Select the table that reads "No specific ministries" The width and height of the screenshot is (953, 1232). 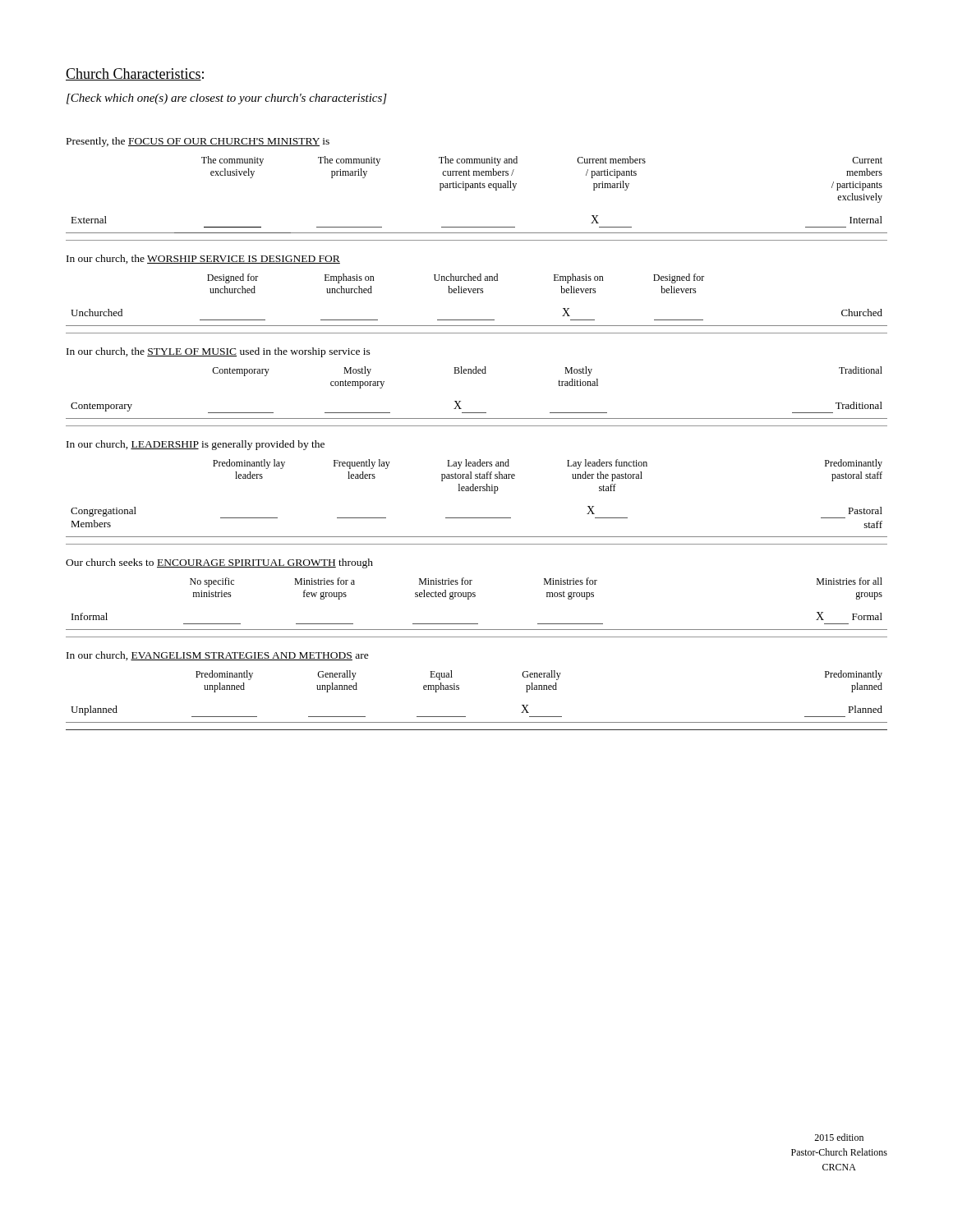tap(476, 593)
